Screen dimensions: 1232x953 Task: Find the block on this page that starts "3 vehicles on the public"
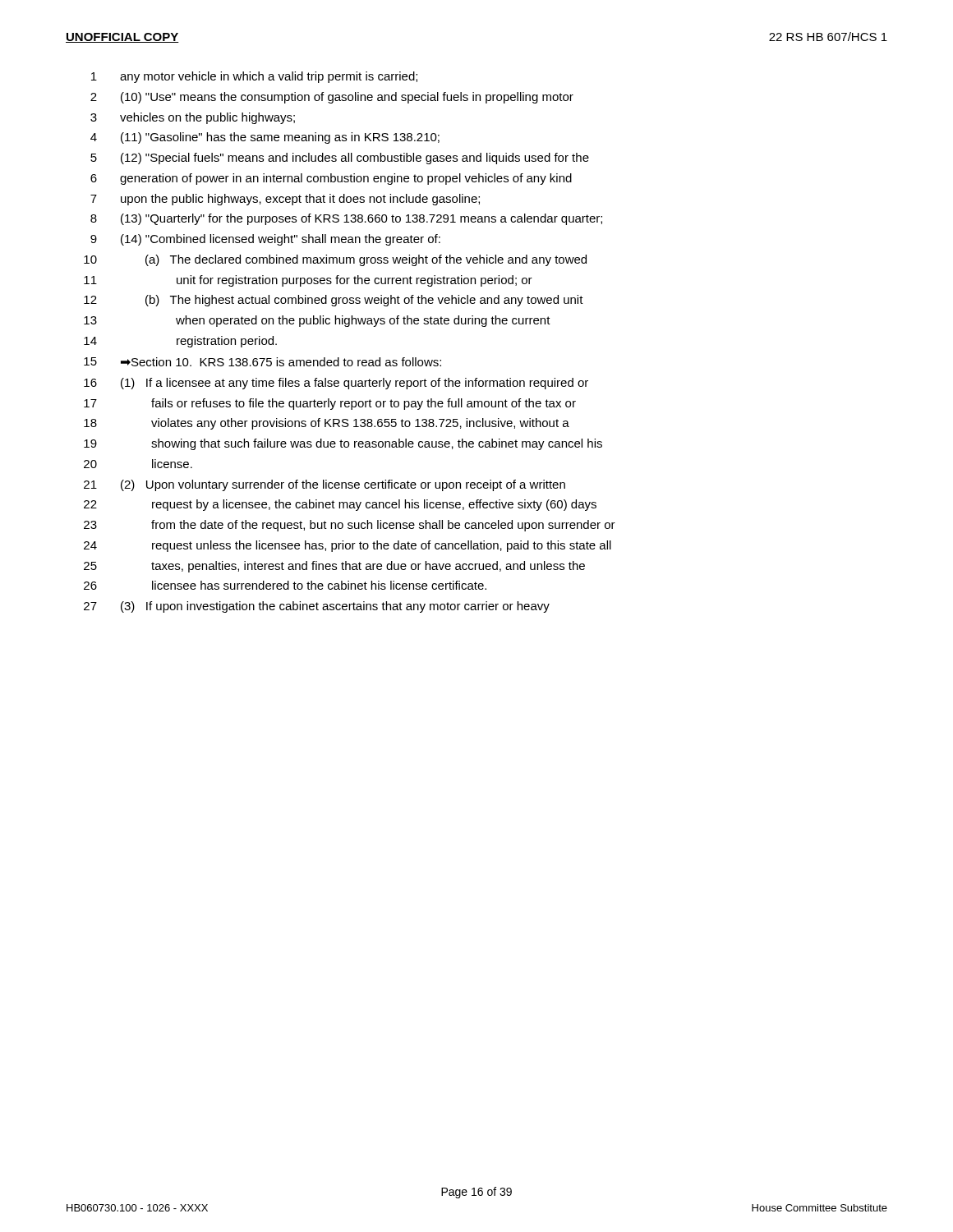(x=193, y=118)
